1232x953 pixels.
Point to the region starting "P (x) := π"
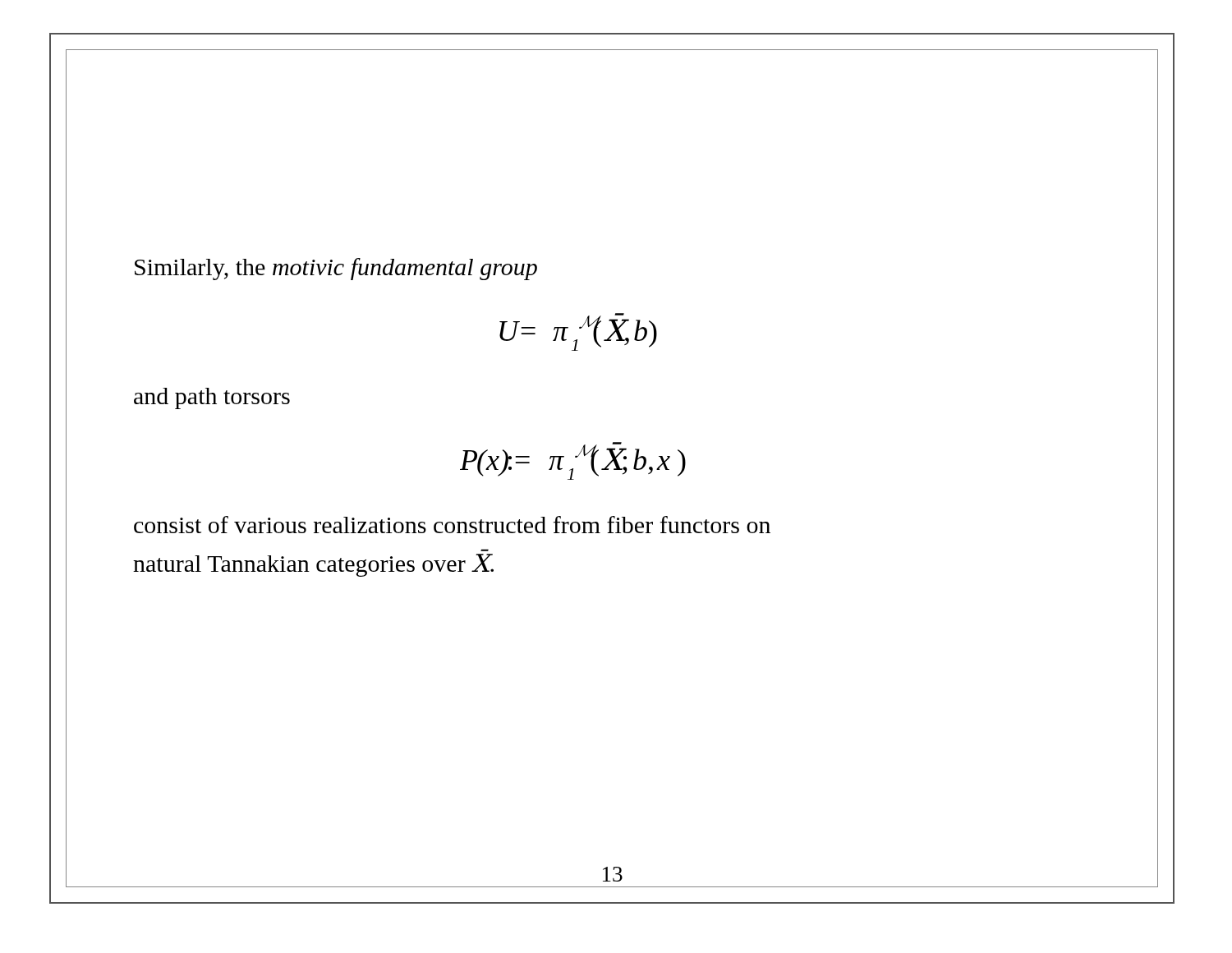(612, 458)
